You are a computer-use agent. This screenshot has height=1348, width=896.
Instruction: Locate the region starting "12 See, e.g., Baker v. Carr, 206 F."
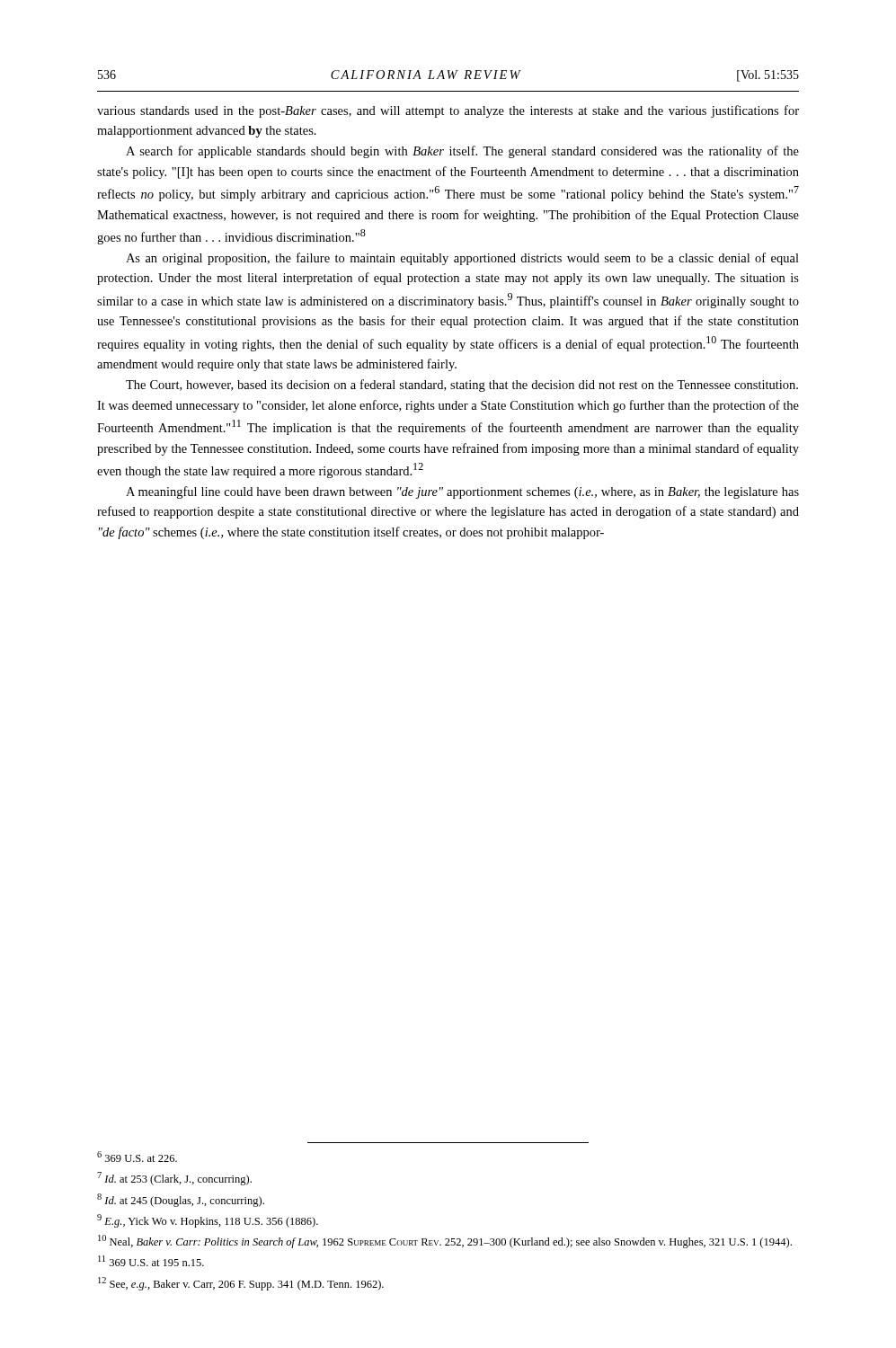pos(241,1283)
